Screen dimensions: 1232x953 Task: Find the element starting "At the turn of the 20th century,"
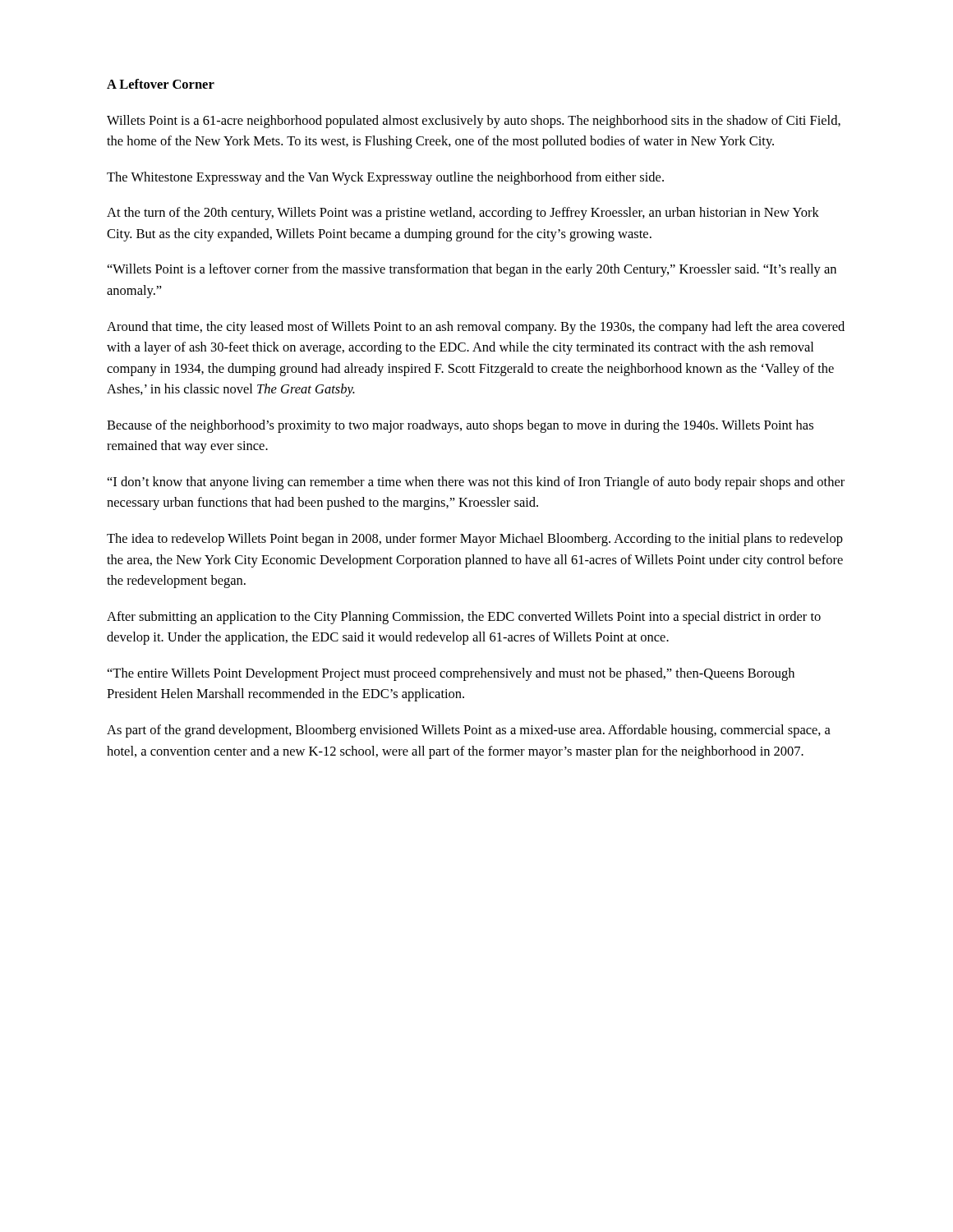(x=463, y=223)
